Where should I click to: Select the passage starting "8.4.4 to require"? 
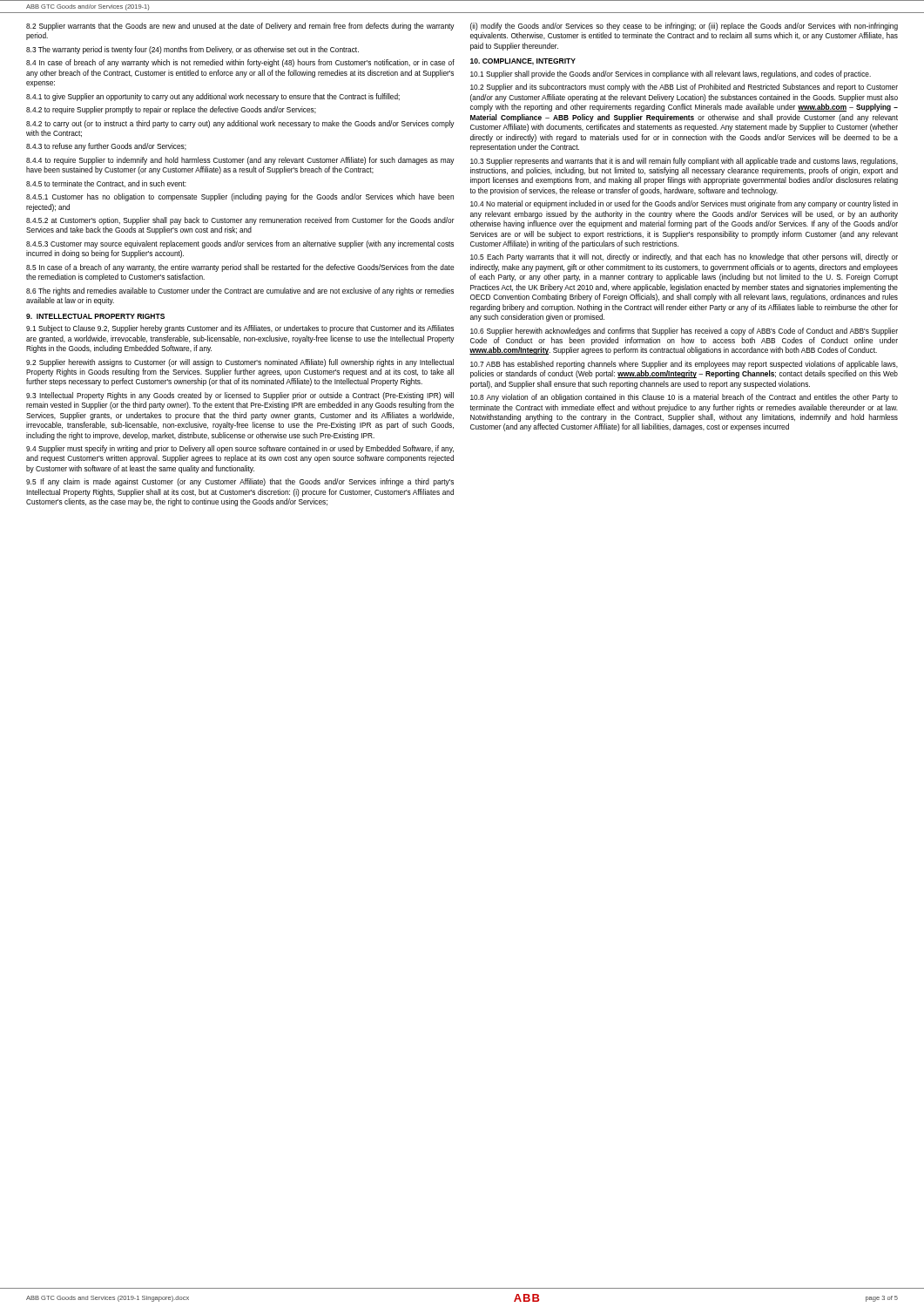240,165
